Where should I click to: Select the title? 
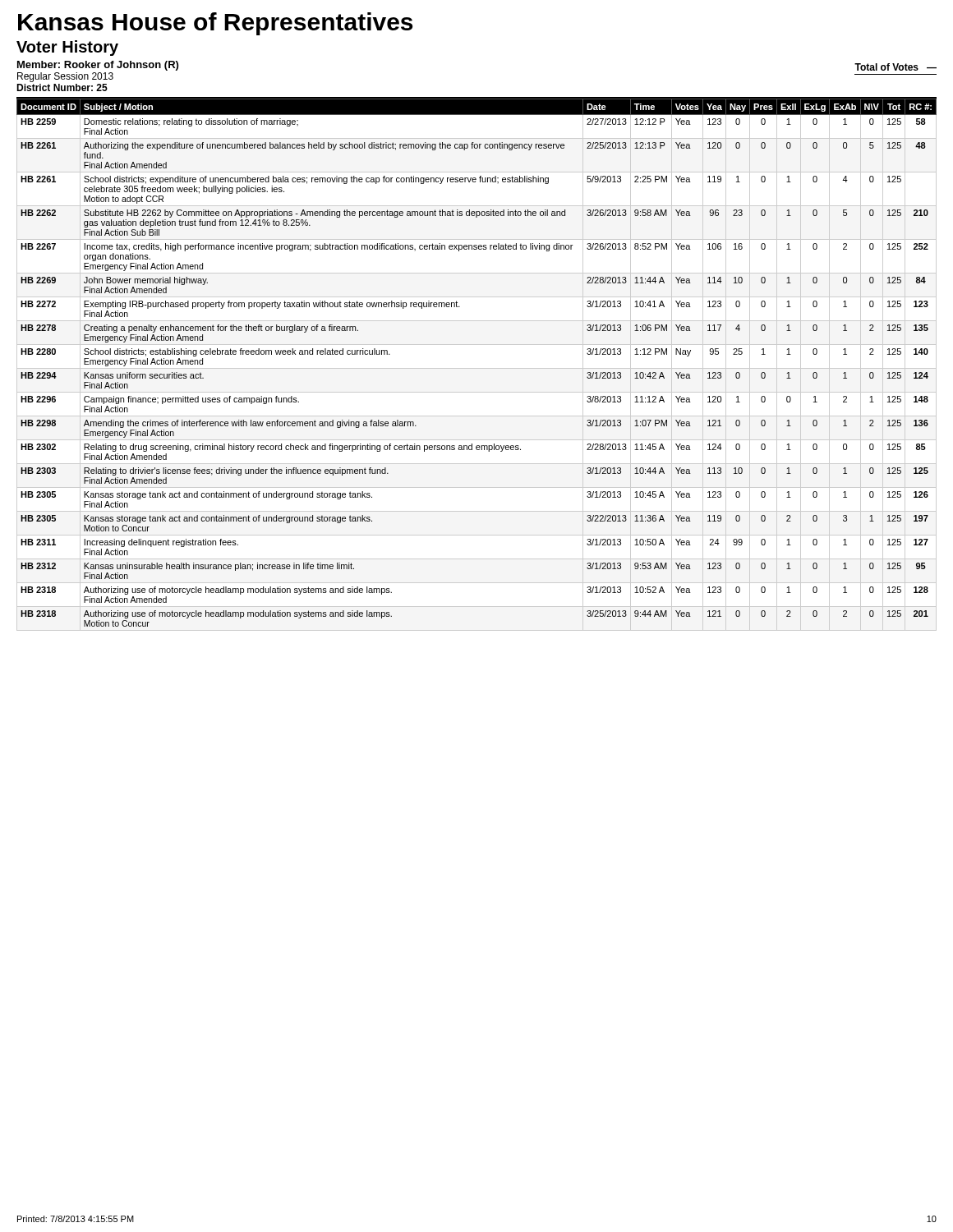click(x=476, y=22)
